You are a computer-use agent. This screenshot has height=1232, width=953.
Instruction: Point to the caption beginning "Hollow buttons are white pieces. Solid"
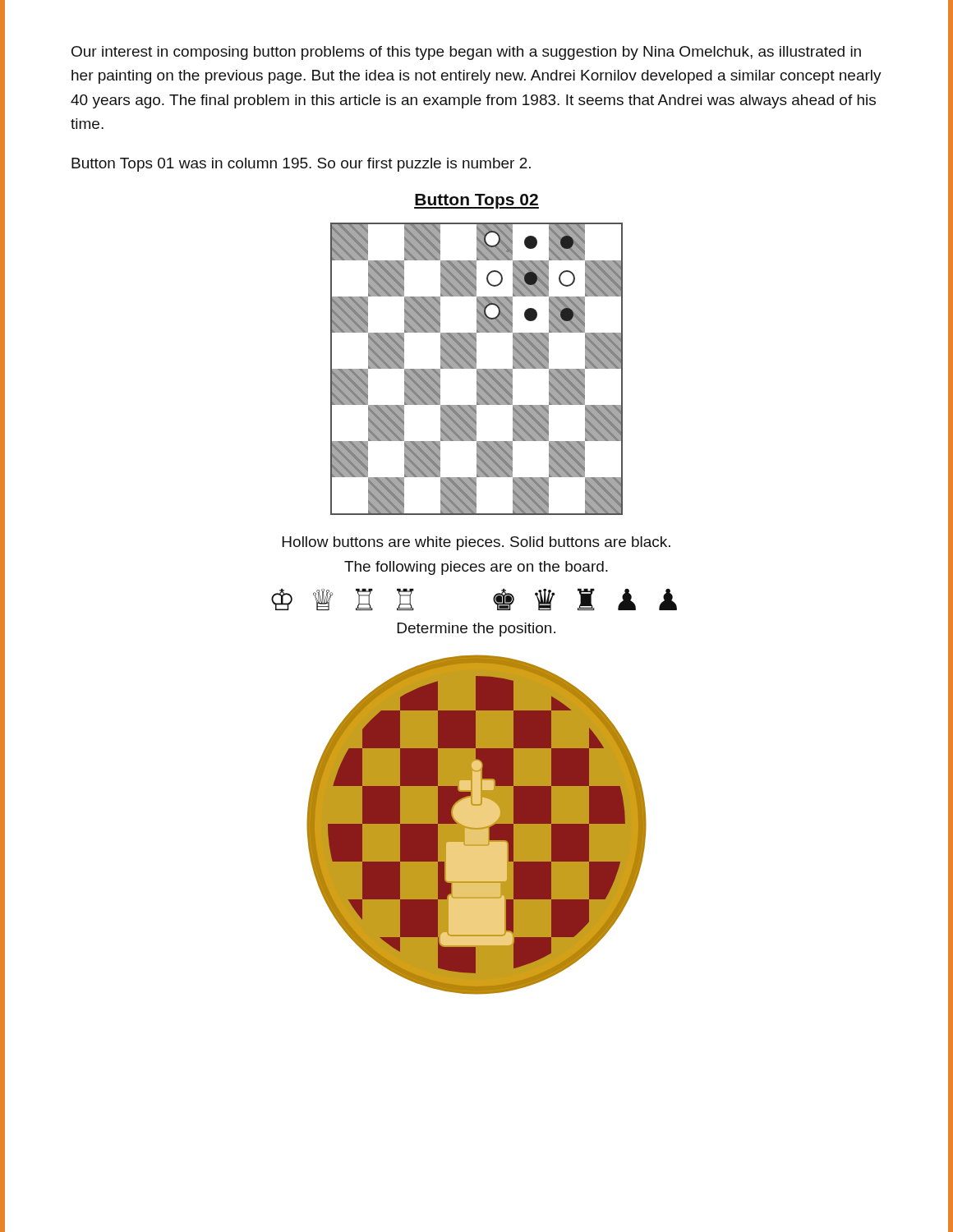pyautogui.click(x=476, y=554)
